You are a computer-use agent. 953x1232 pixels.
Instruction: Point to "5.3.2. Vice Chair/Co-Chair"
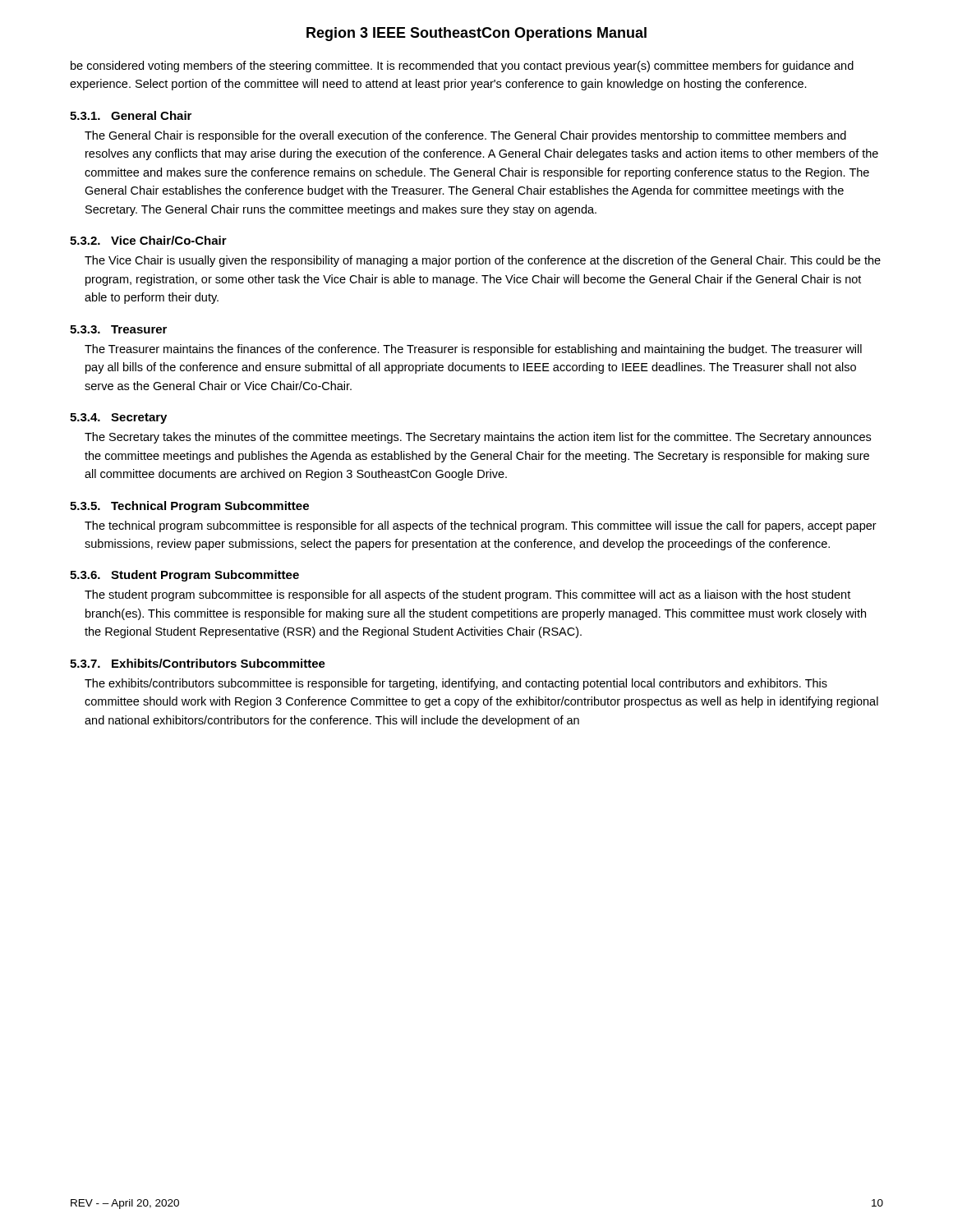pyautogui.click(x=148, y=240)
